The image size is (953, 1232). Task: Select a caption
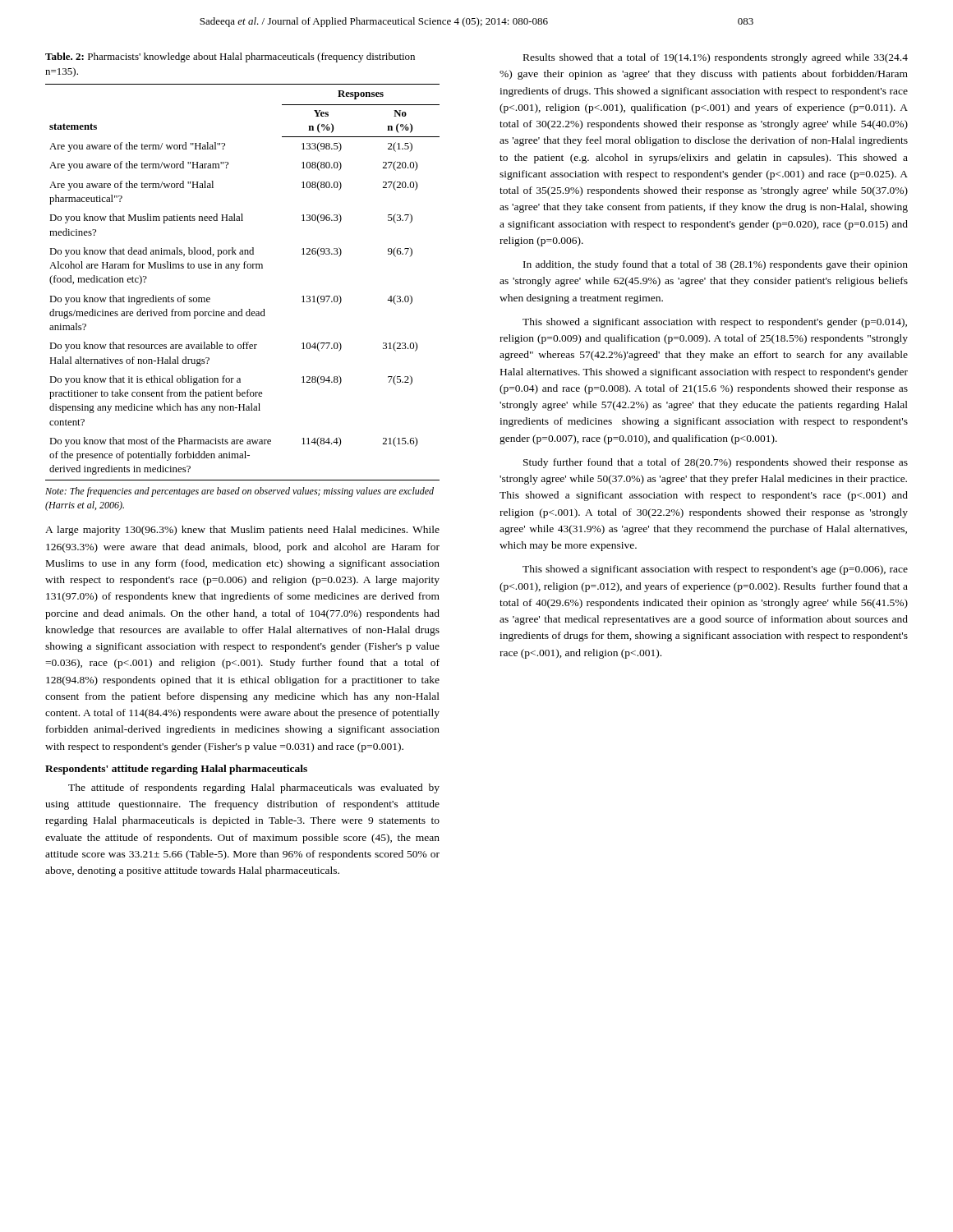point(230,64)
